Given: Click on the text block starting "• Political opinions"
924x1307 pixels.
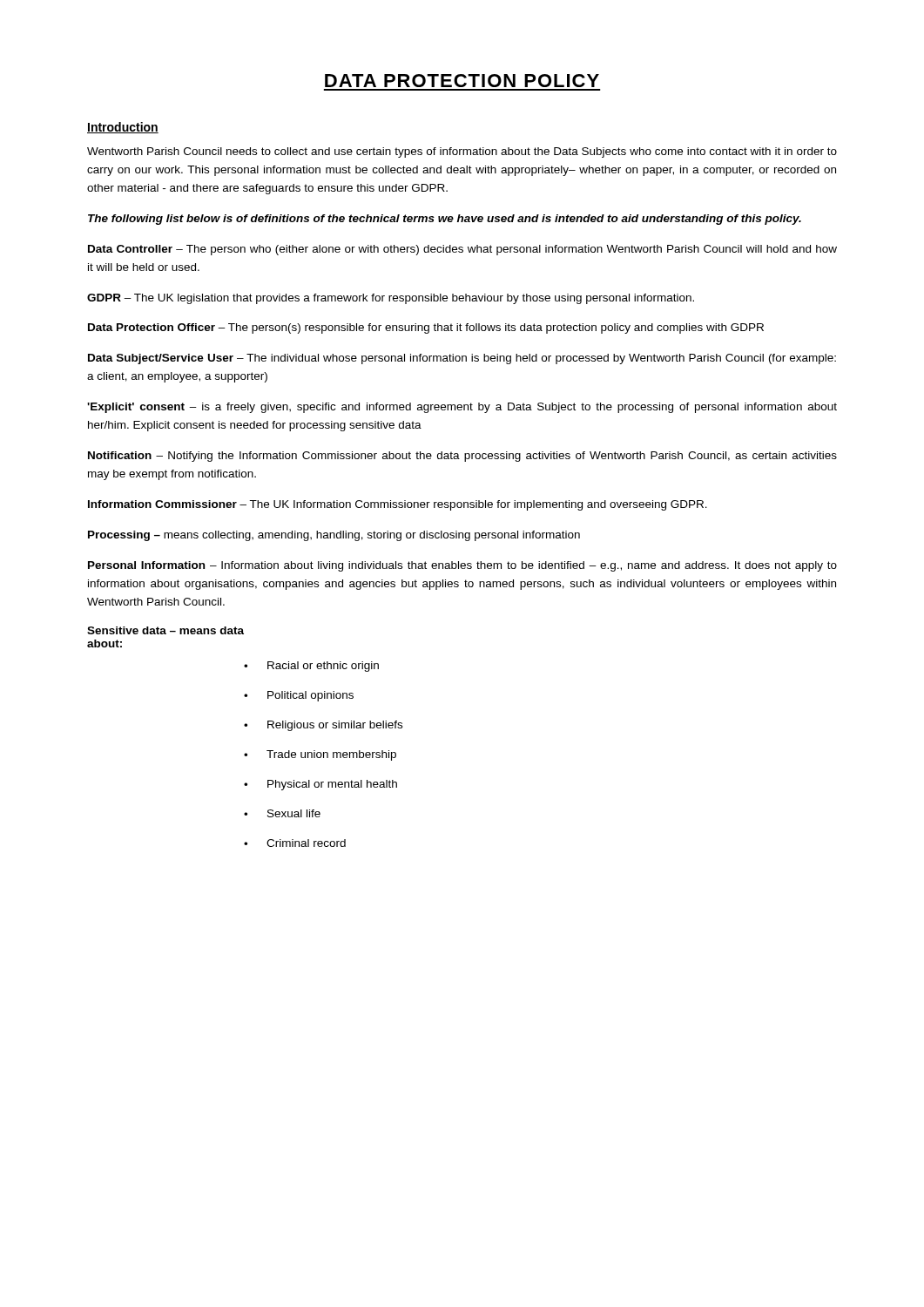Looking at the screenshot, I should coord(299,695).
